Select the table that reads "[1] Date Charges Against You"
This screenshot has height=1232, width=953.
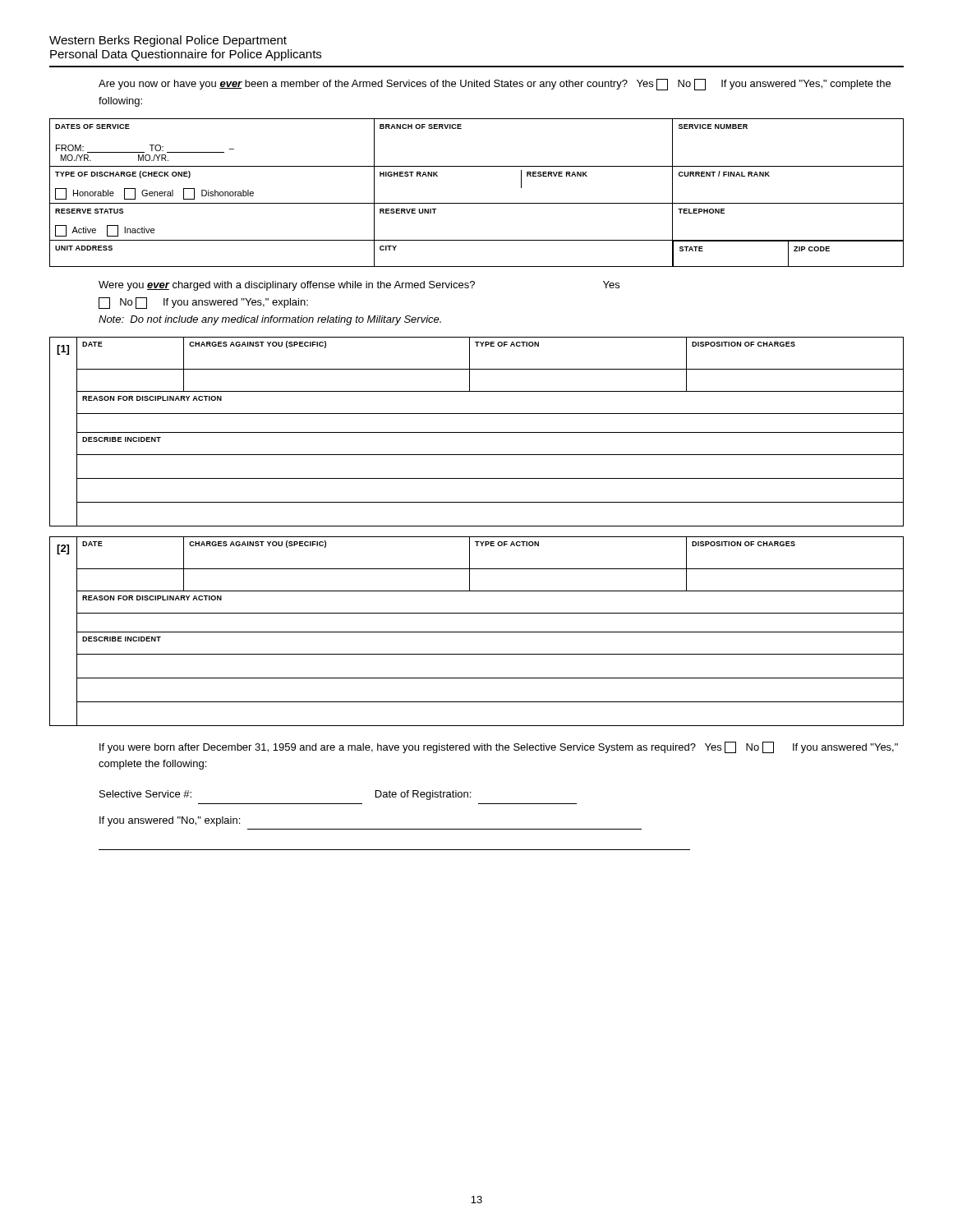476,431
